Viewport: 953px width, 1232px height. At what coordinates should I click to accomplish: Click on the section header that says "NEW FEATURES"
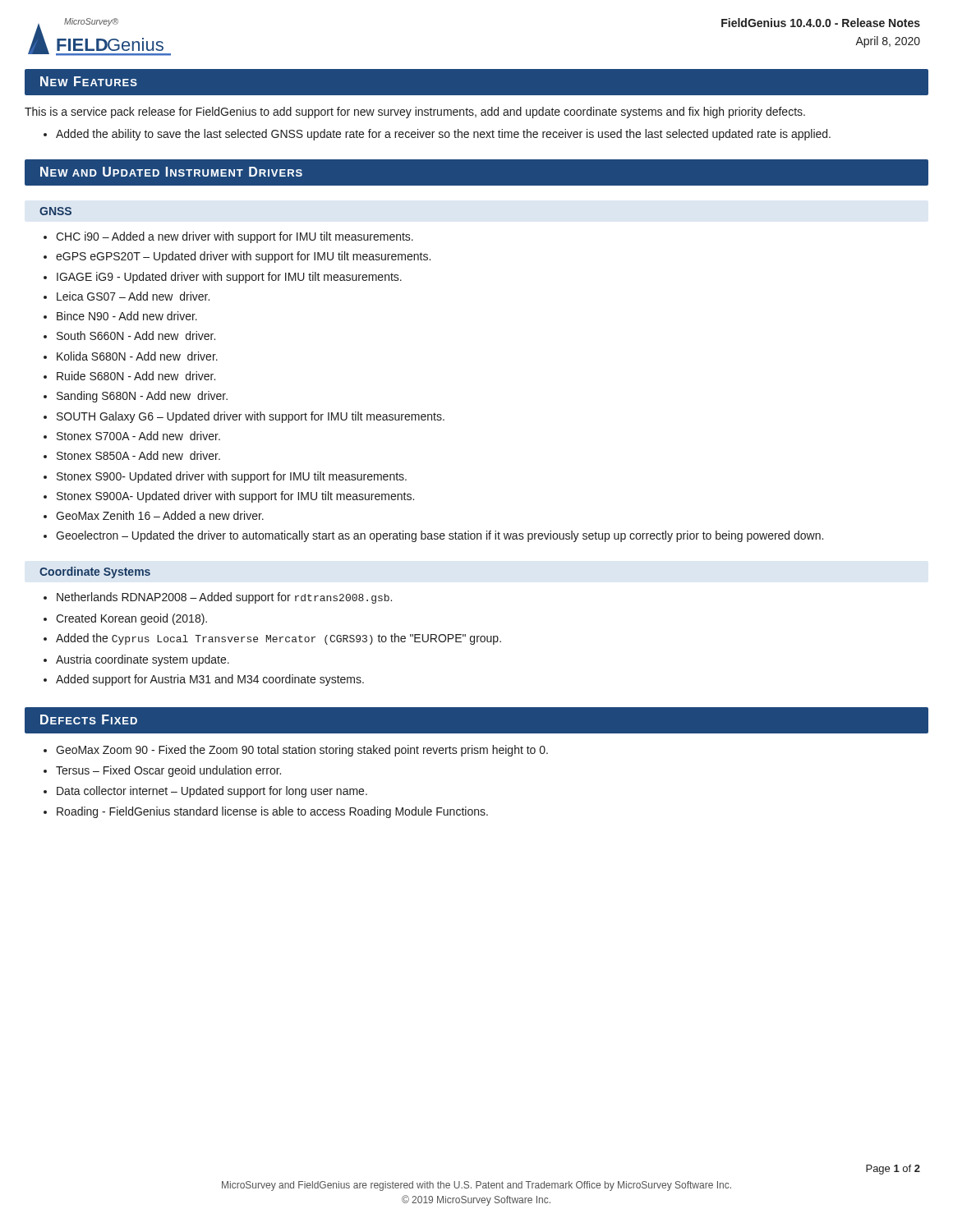[x=89, y=82]
